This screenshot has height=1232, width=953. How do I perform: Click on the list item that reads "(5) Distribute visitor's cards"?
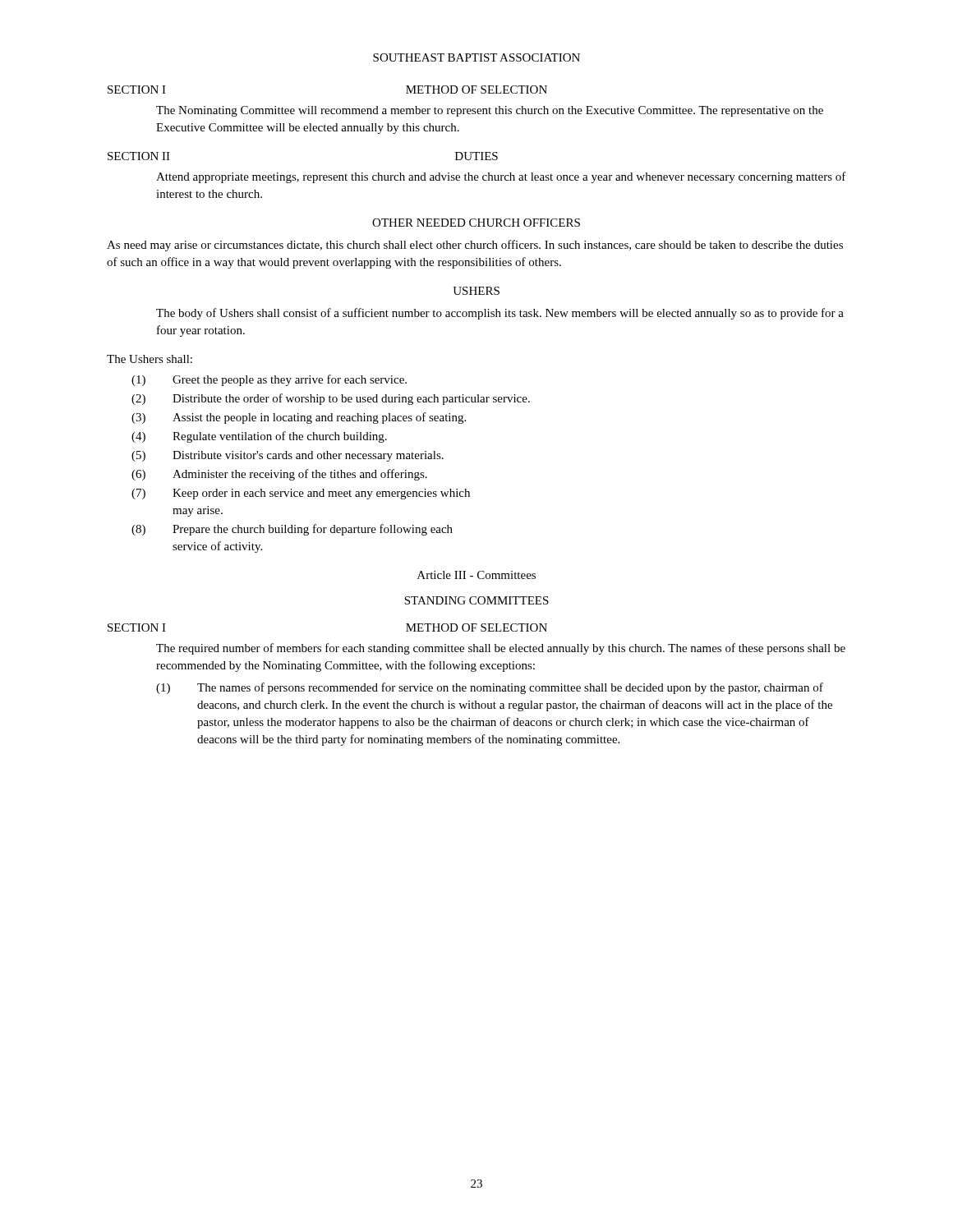click(x=288, y=456)
